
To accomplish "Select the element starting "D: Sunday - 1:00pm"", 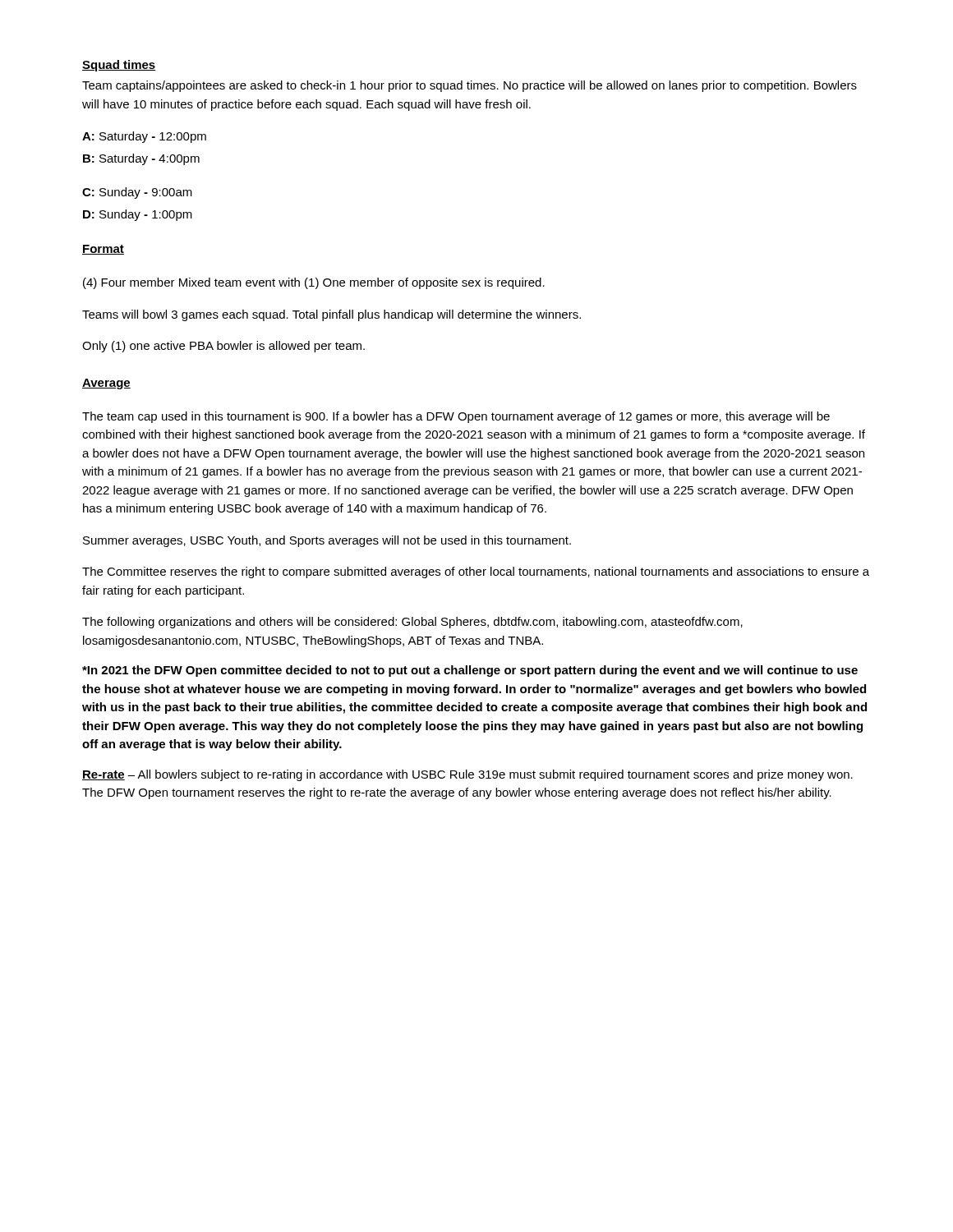I will coord(138,215).
